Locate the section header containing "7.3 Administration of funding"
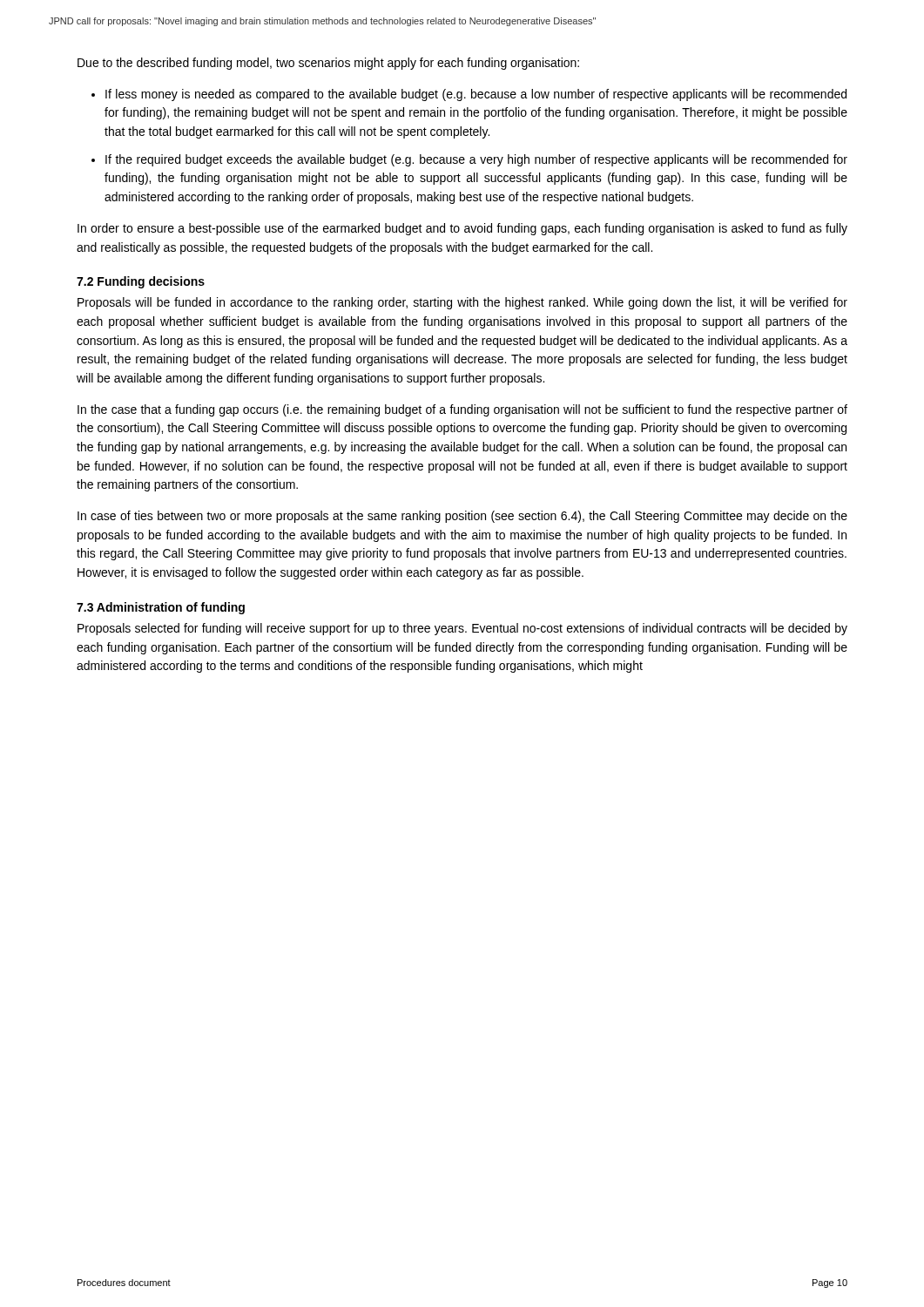 161,607
